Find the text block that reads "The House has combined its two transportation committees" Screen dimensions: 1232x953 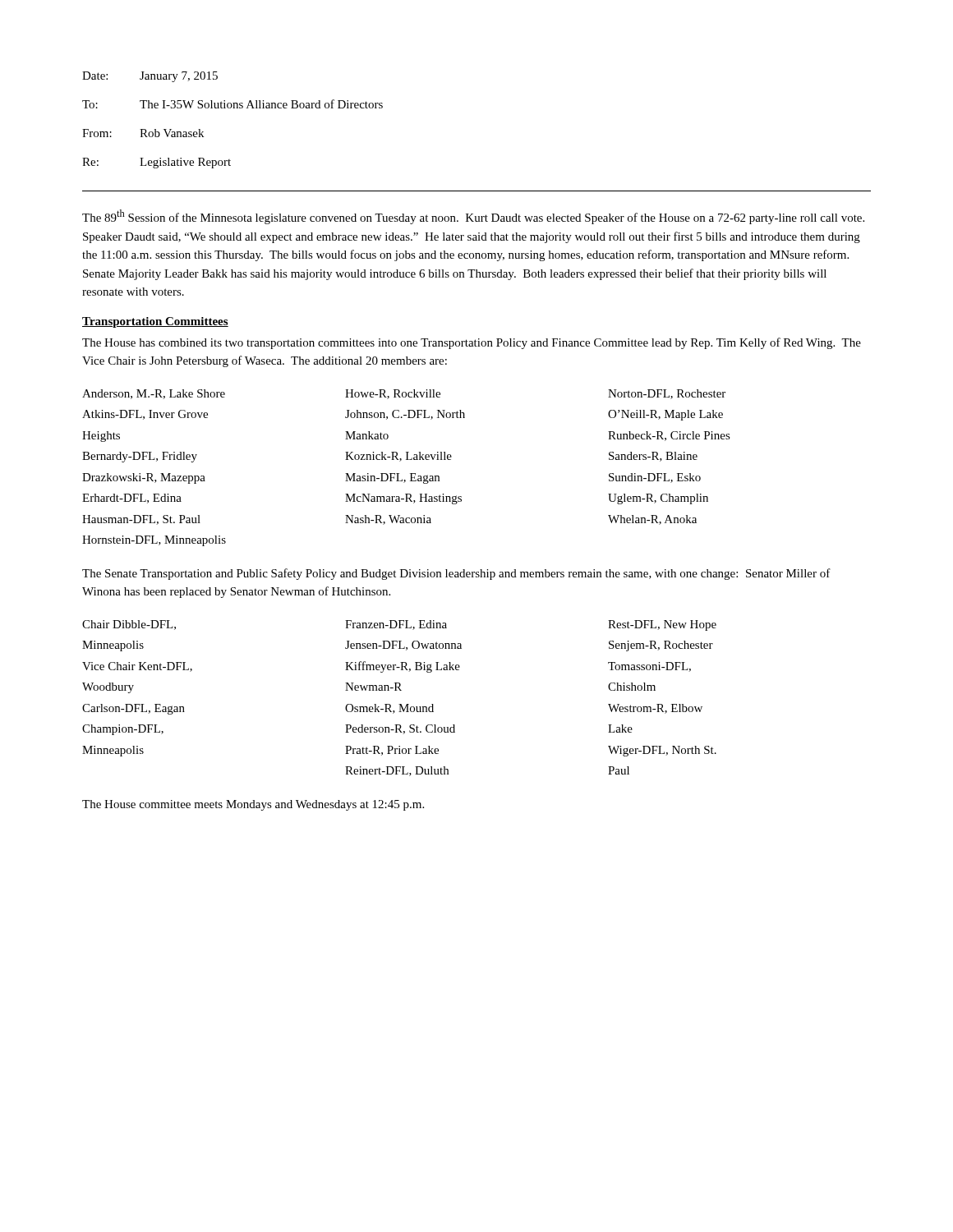coord(472,351)
